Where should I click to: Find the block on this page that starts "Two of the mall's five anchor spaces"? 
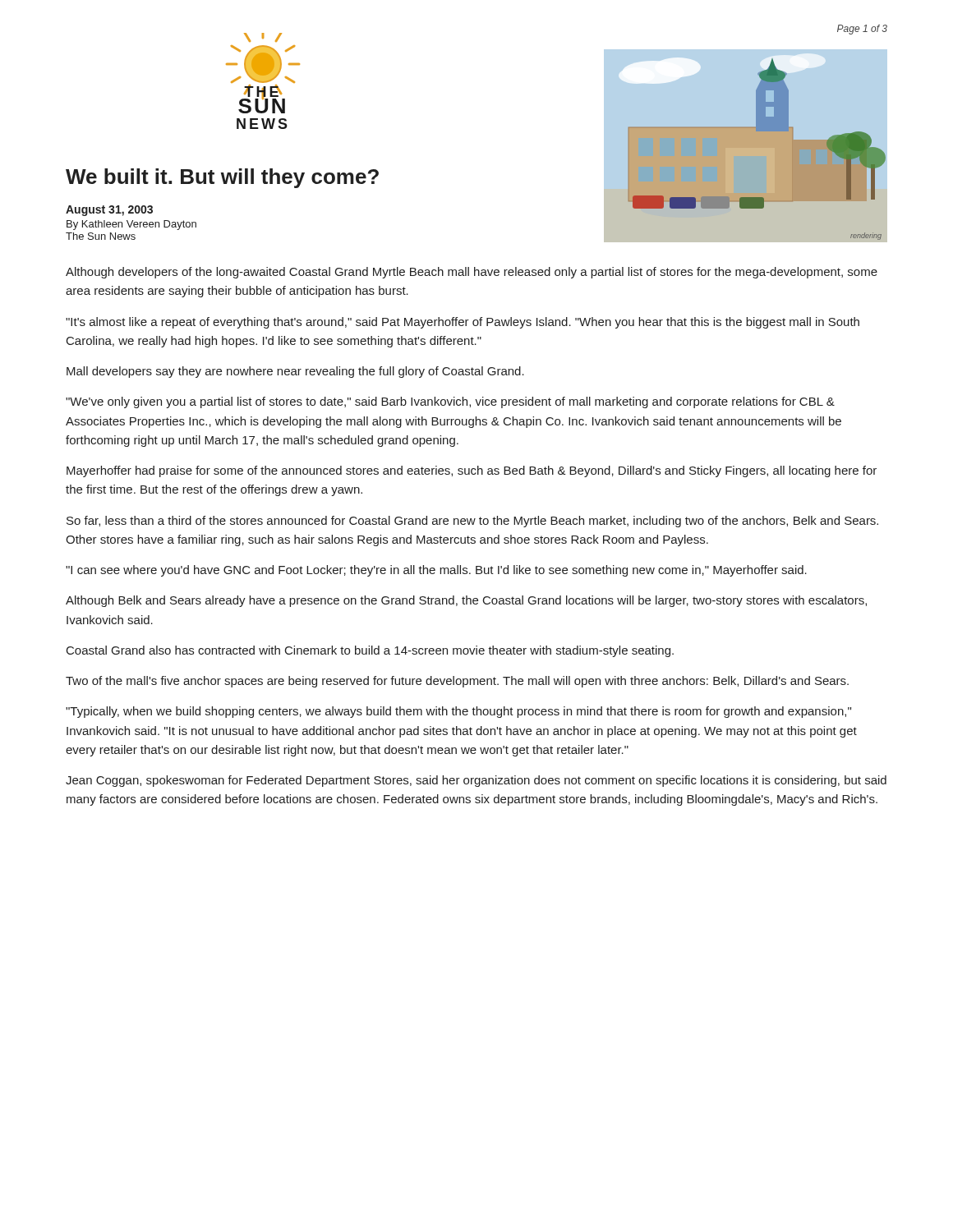(476, 681)
